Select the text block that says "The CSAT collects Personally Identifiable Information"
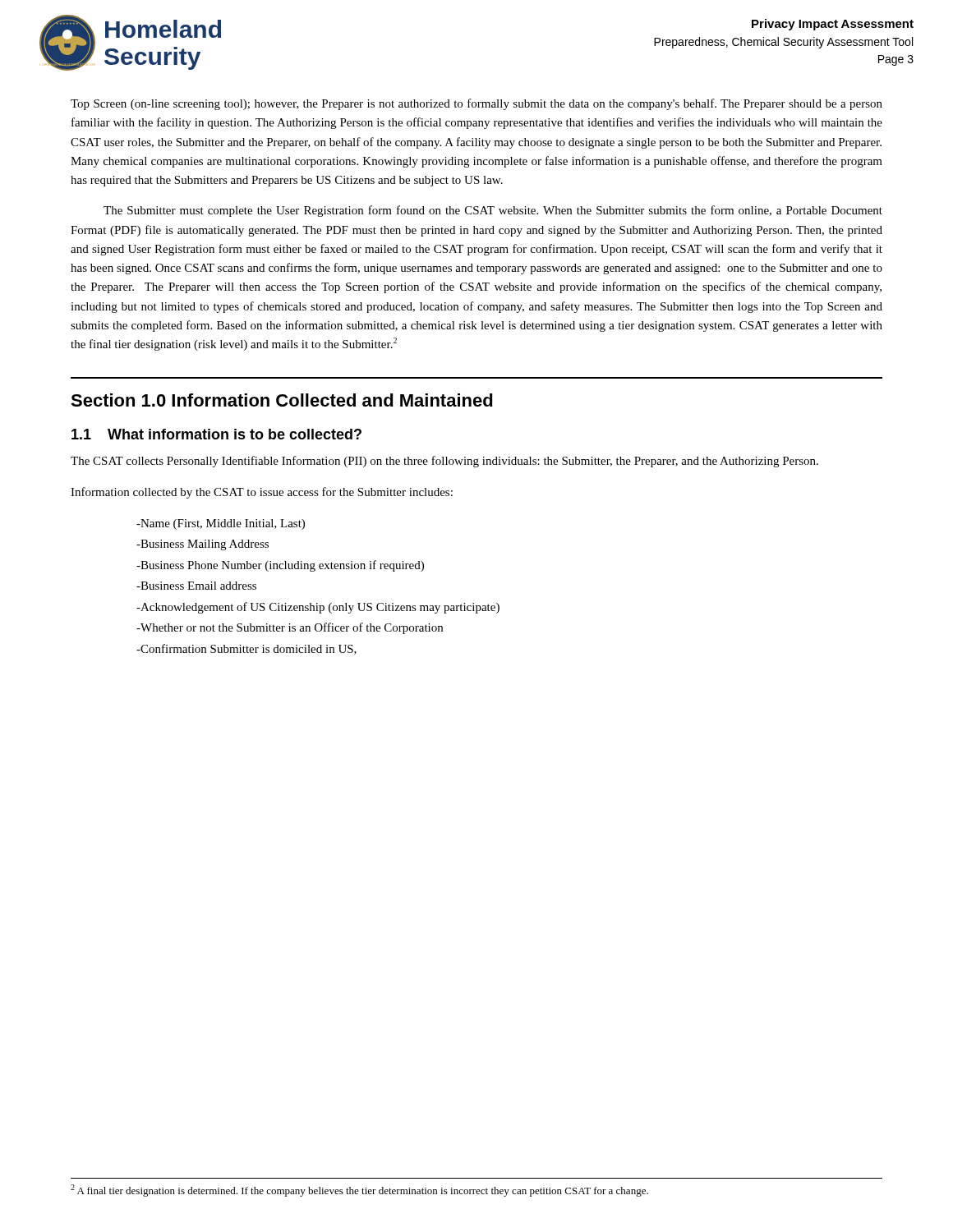Screen dimensions: 1232x953 (445, 461)
